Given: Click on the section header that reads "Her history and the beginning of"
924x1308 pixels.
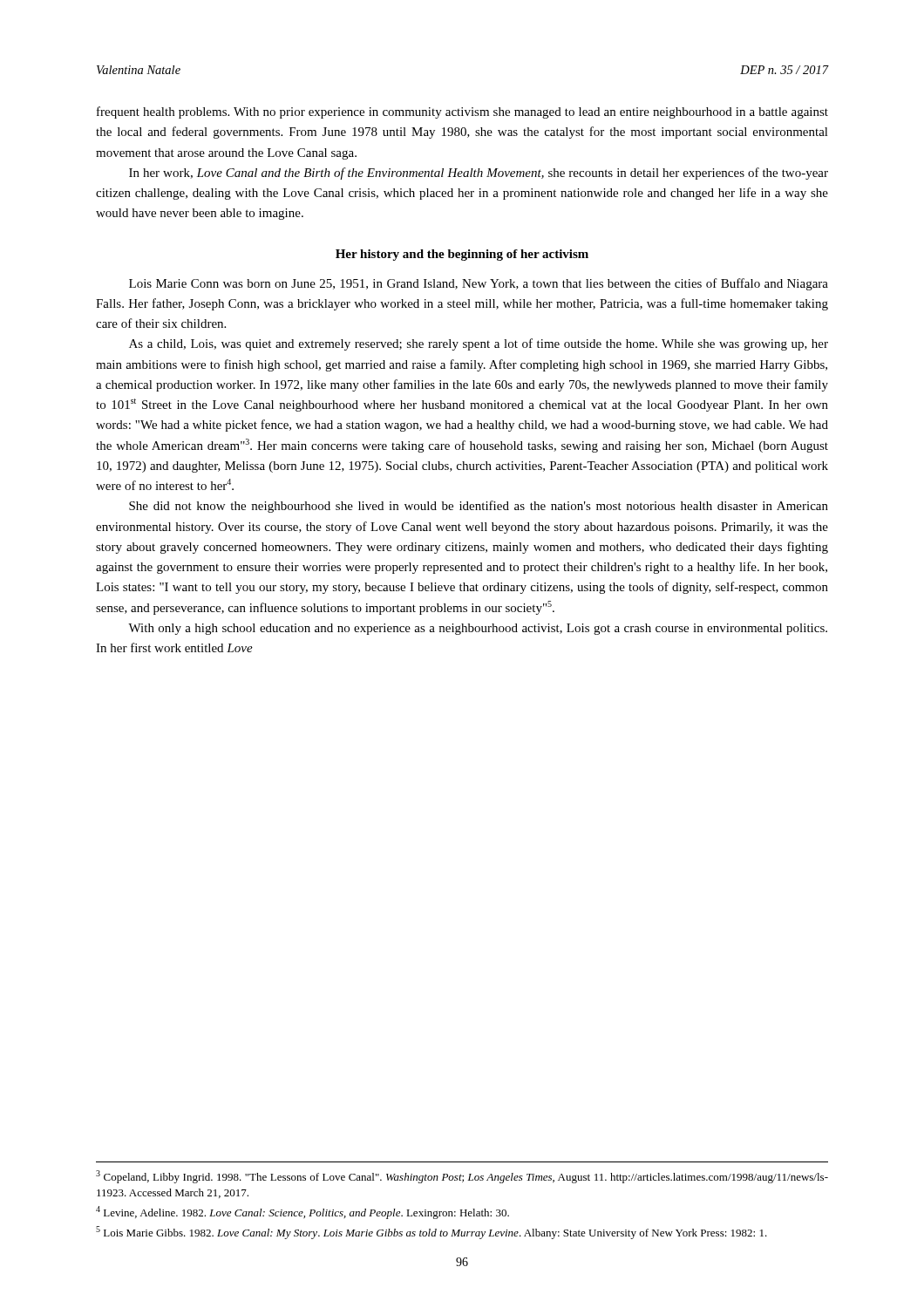Looking at the screenshot, I should 462,253.
